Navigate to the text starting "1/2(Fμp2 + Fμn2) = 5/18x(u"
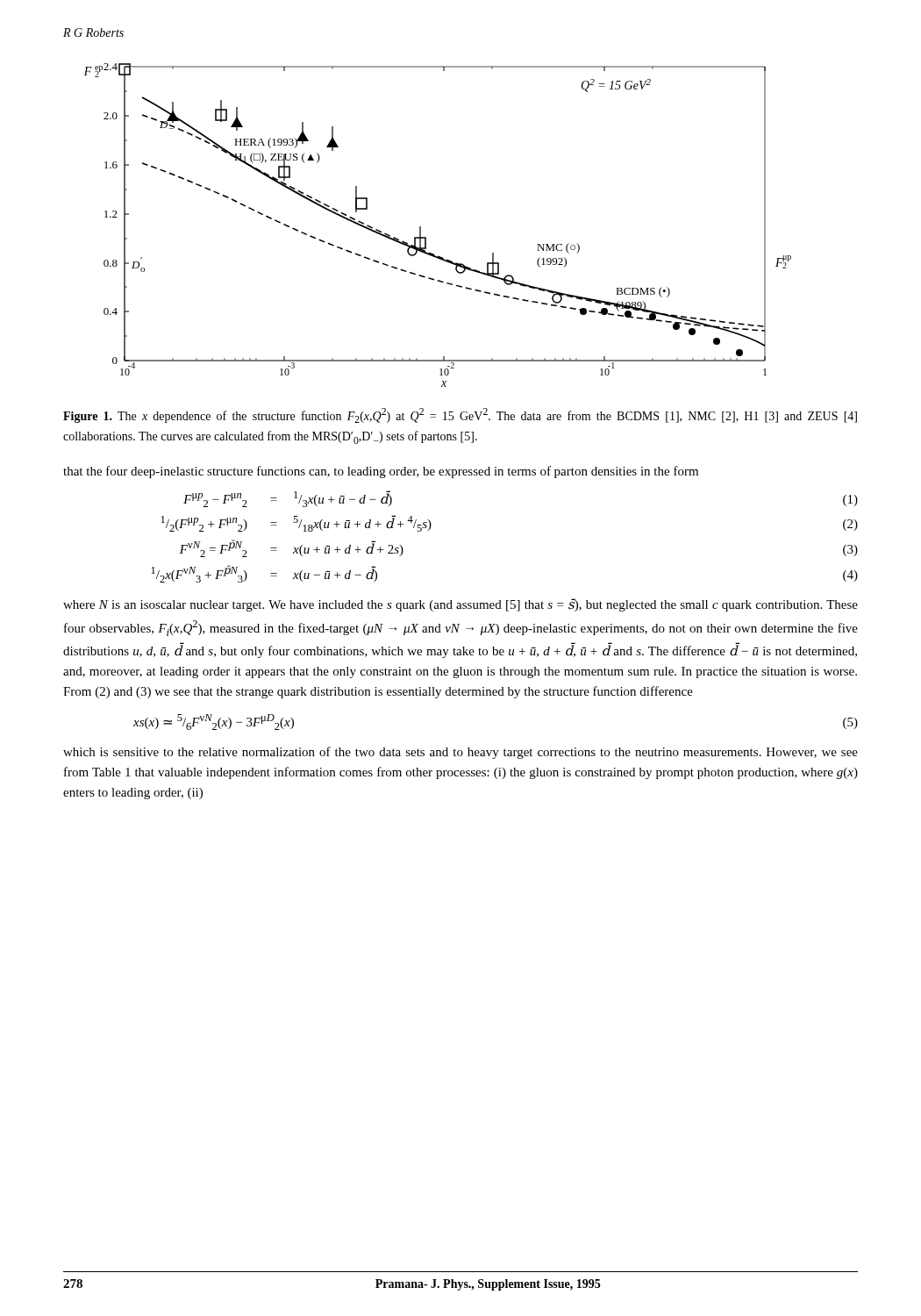 pos(201,525)
